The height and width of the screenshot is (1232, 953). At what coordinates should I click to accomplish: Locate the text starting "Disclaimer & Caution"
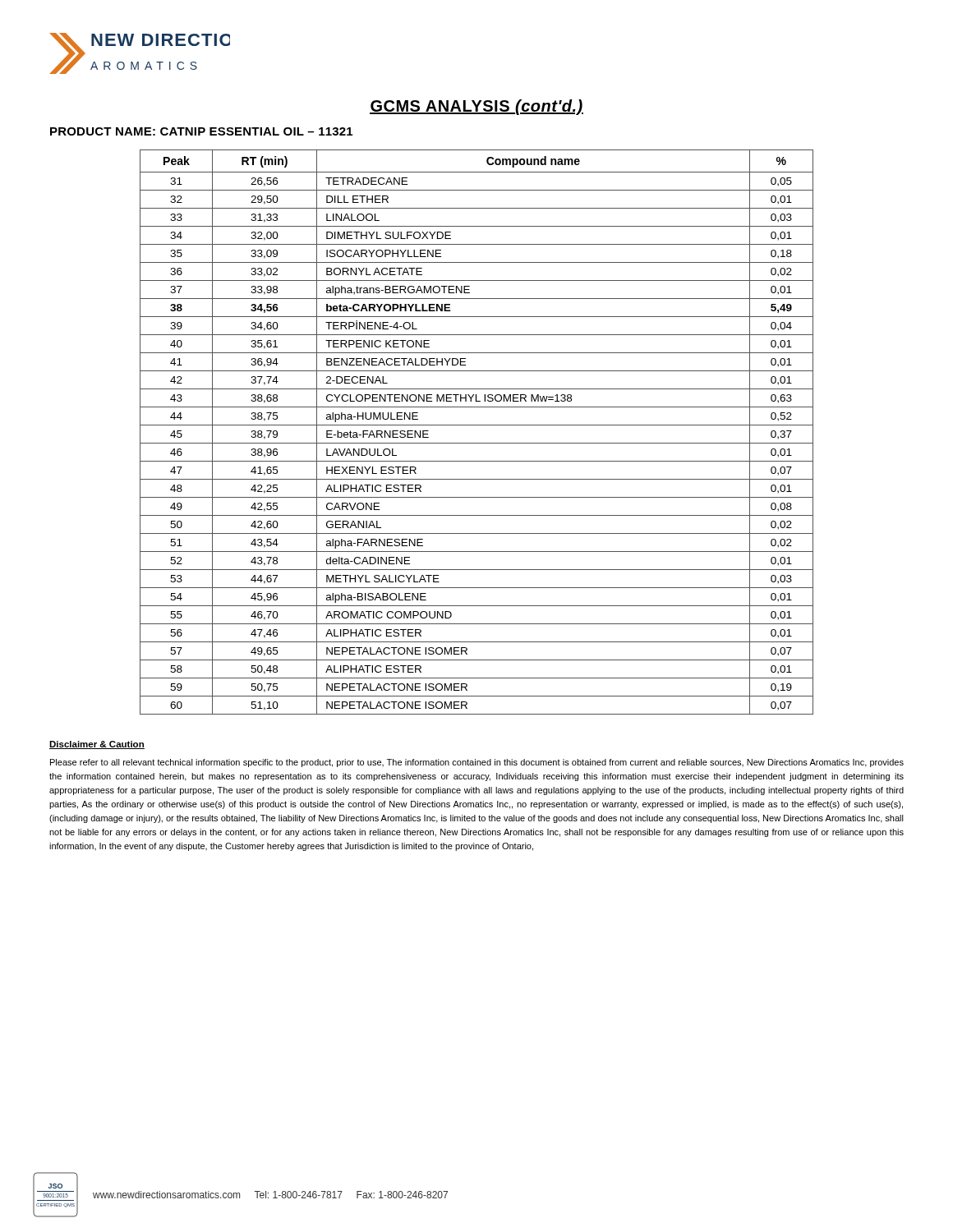97,744
